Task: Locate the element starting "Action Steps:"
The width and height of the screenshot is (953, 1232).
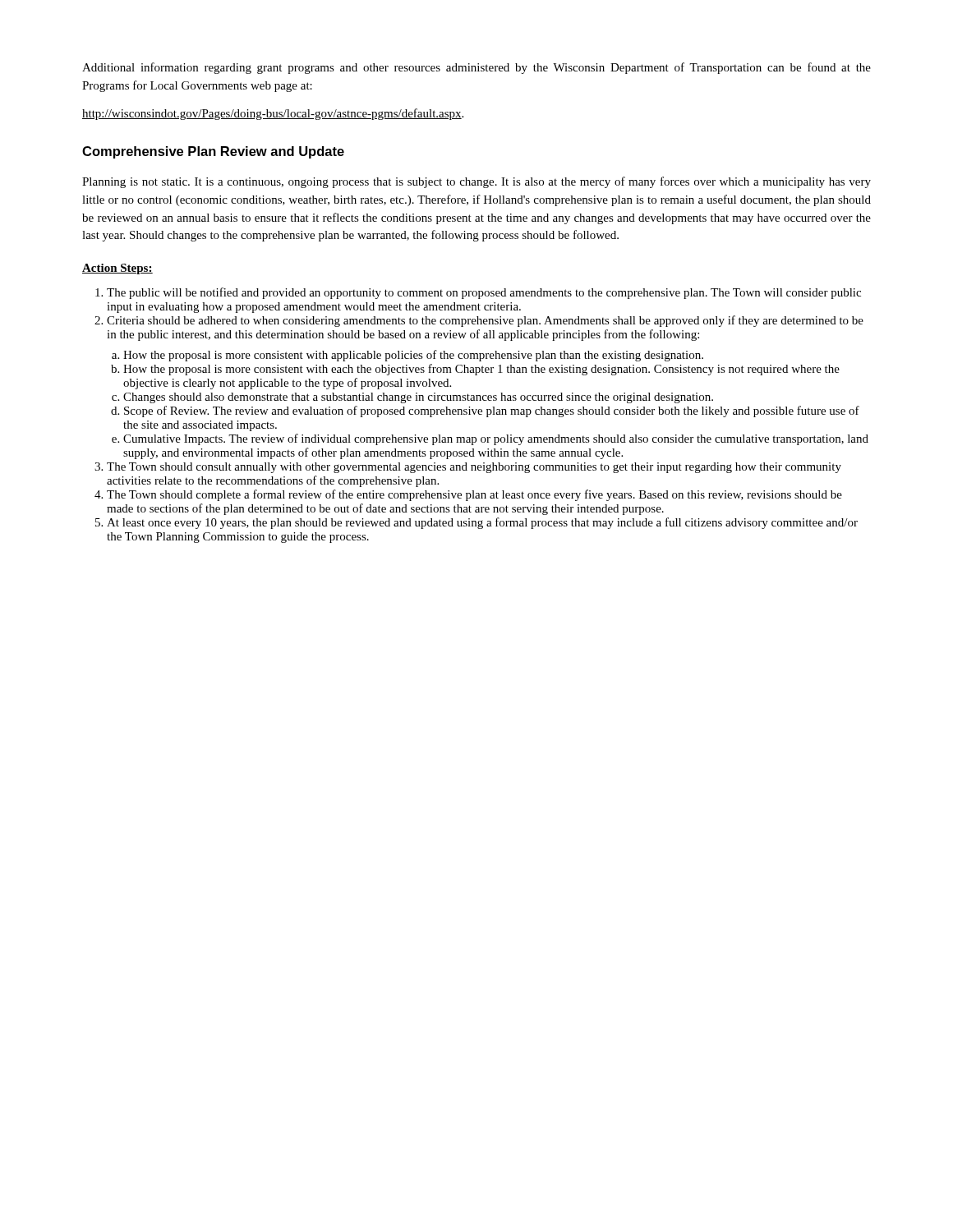Action: 117,269
